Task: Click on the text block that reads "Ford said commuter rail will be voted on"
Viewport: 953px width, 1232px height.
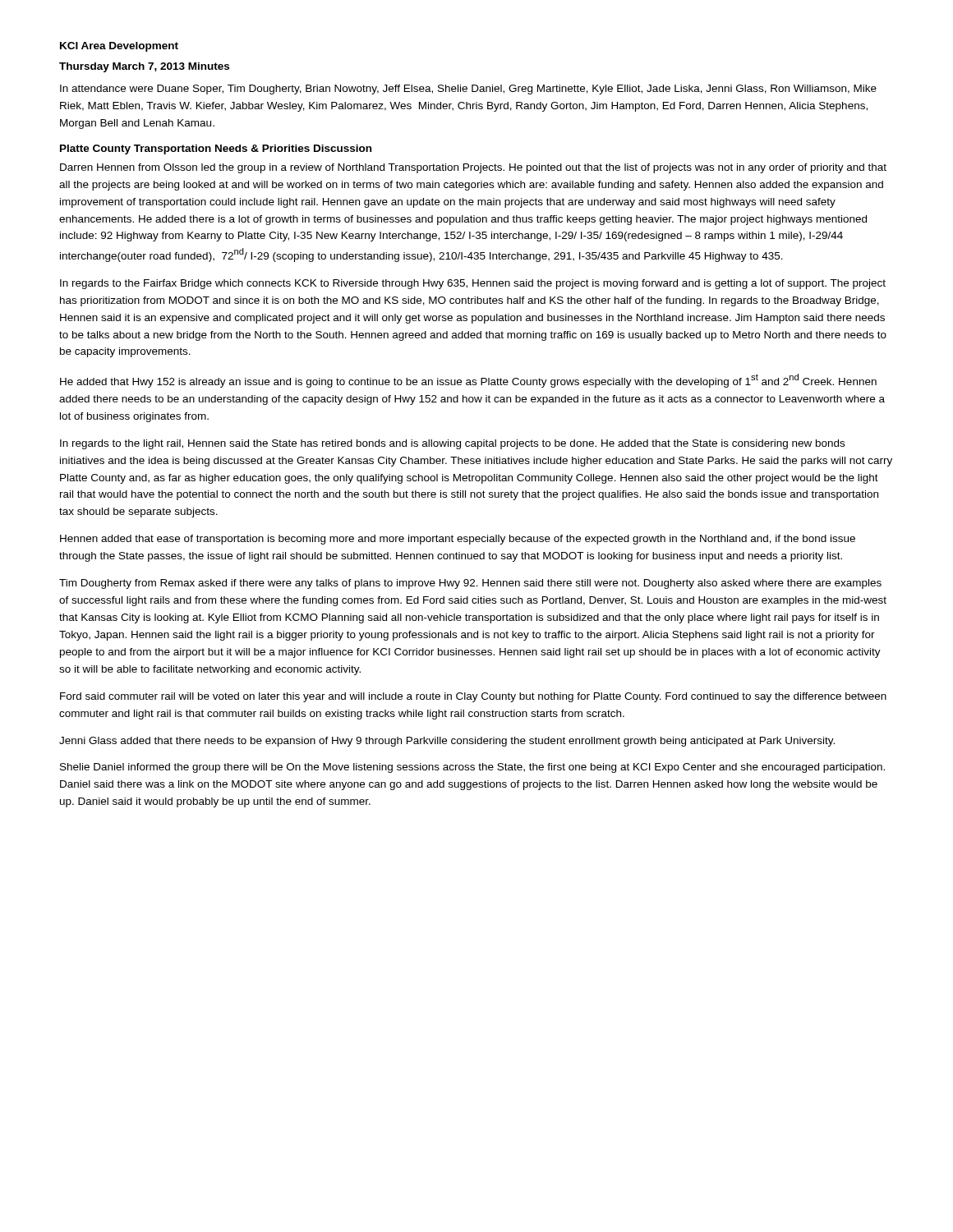Action: [x=473, y=704]
